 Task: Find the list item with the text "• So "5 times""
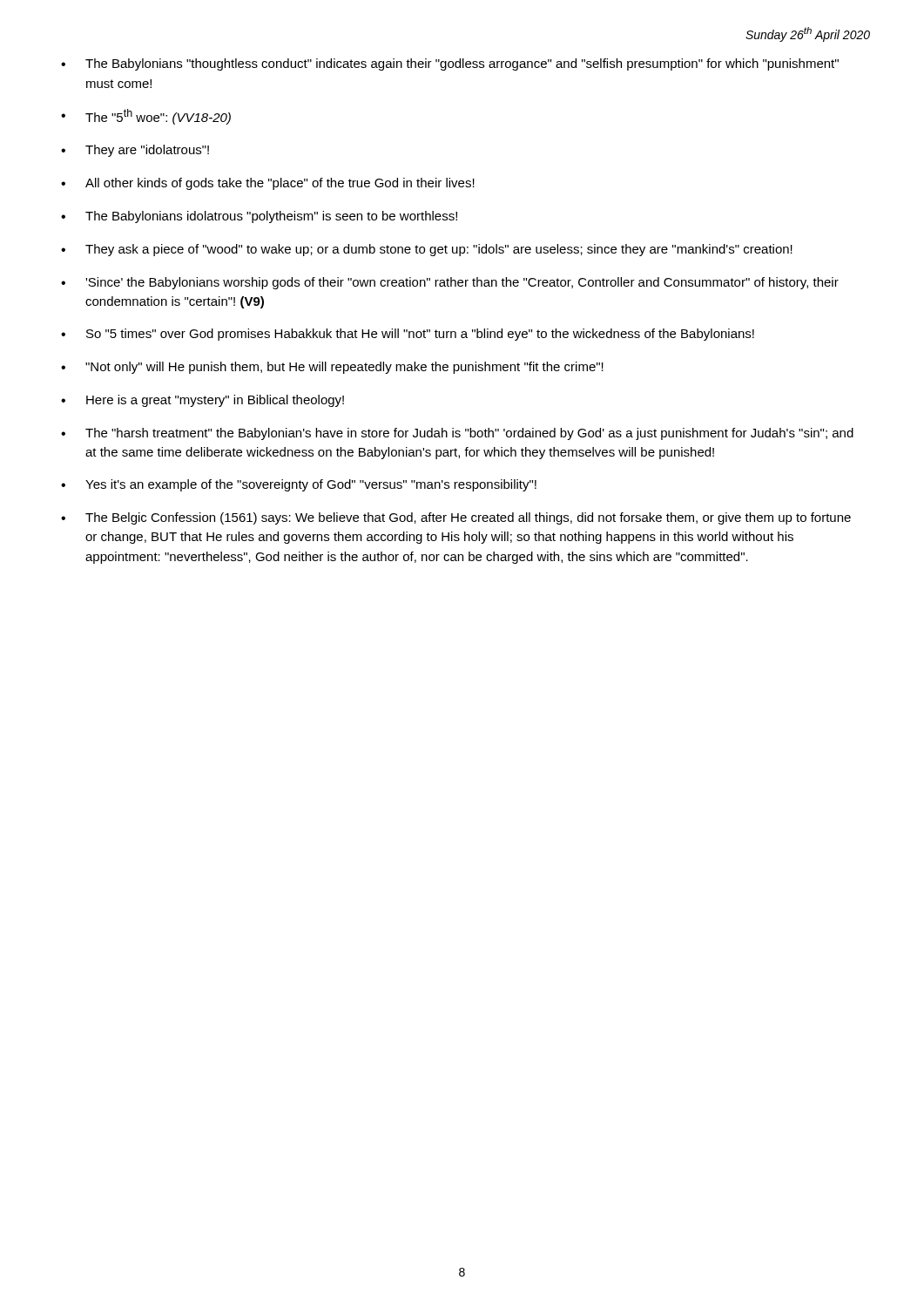462,334
